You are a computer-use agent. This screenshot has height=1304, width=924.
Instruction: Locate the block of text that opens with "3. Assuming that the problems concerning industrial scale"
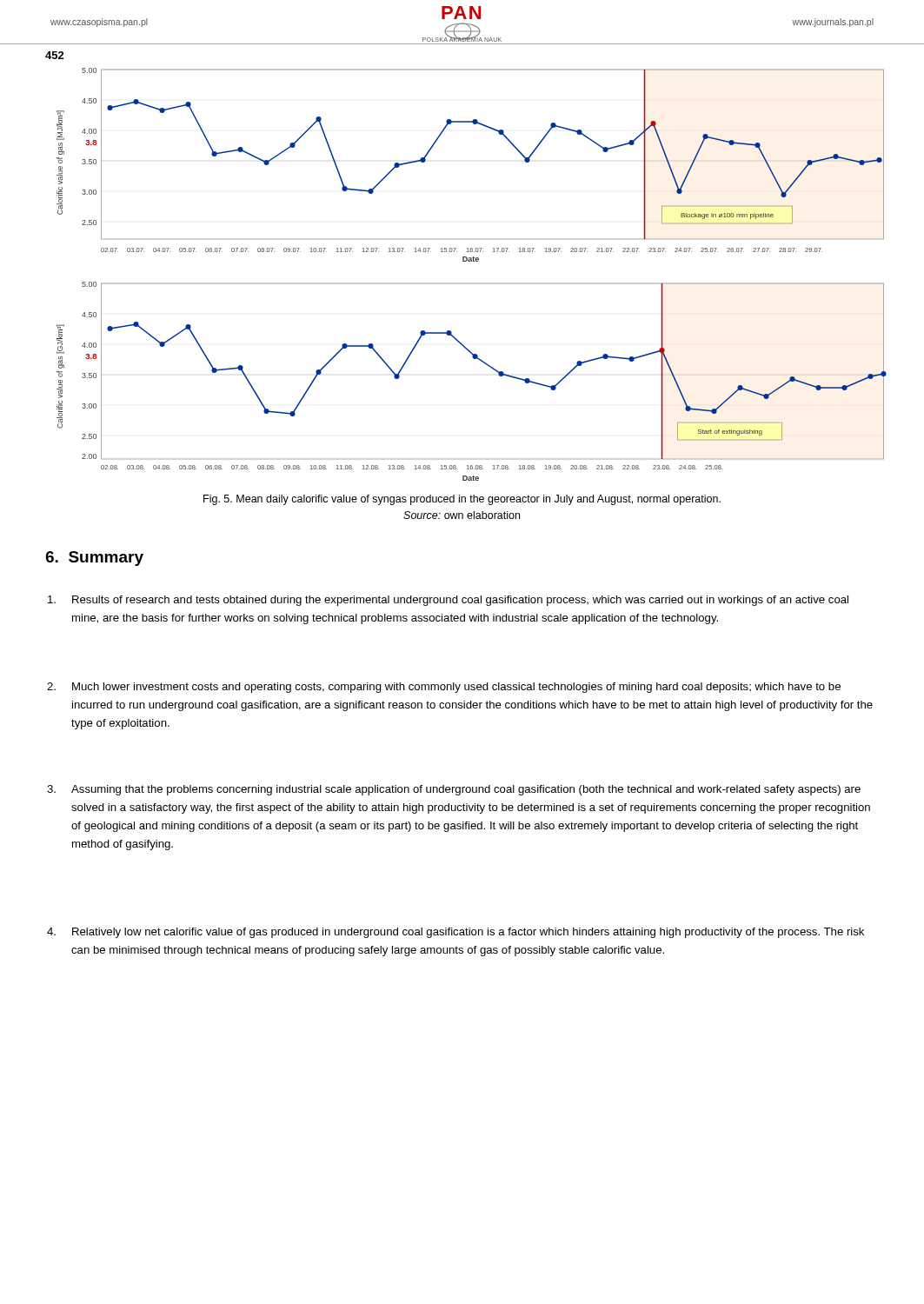(471, 815)
